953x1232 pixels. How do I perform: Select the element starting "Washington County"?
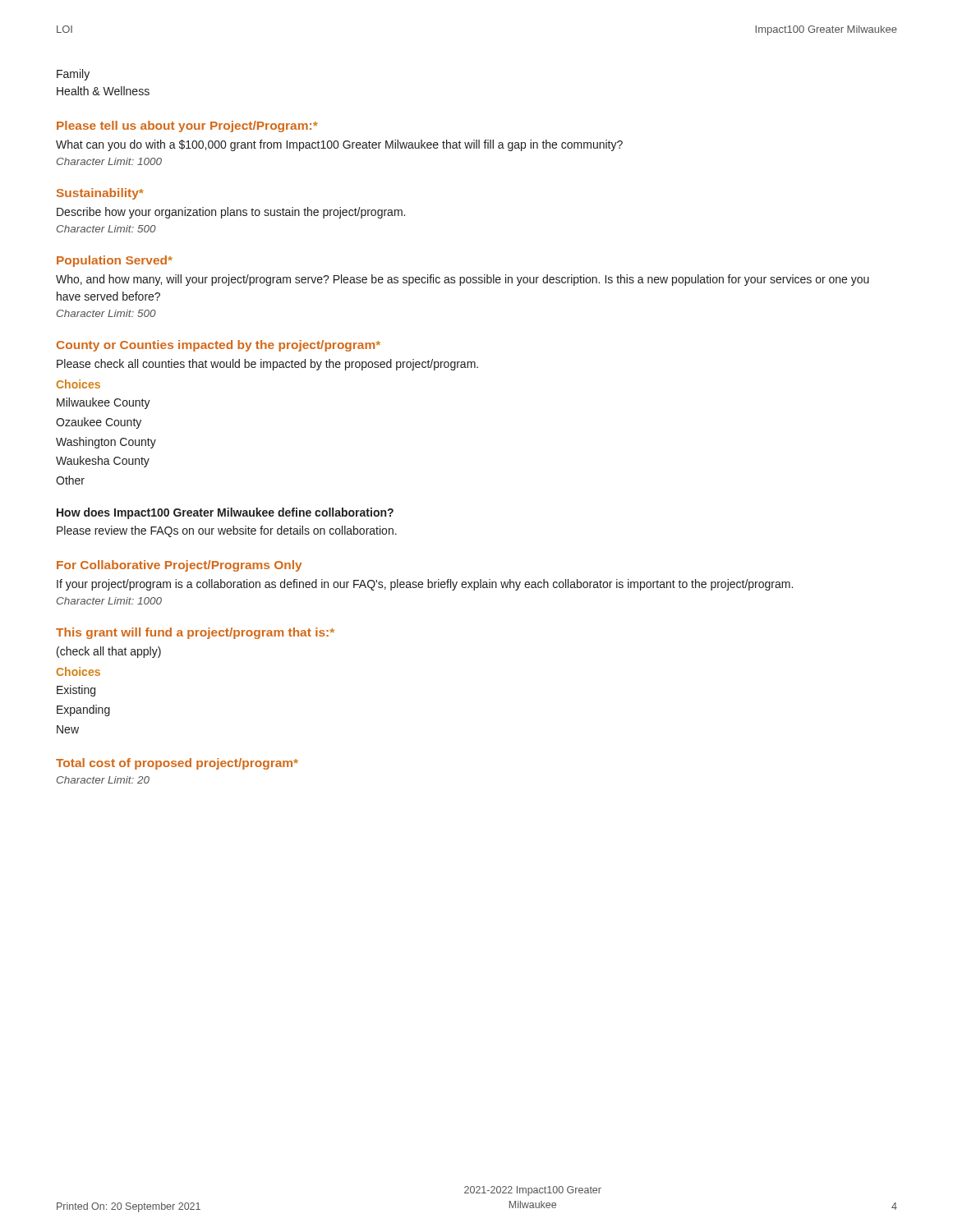point(106,442)
